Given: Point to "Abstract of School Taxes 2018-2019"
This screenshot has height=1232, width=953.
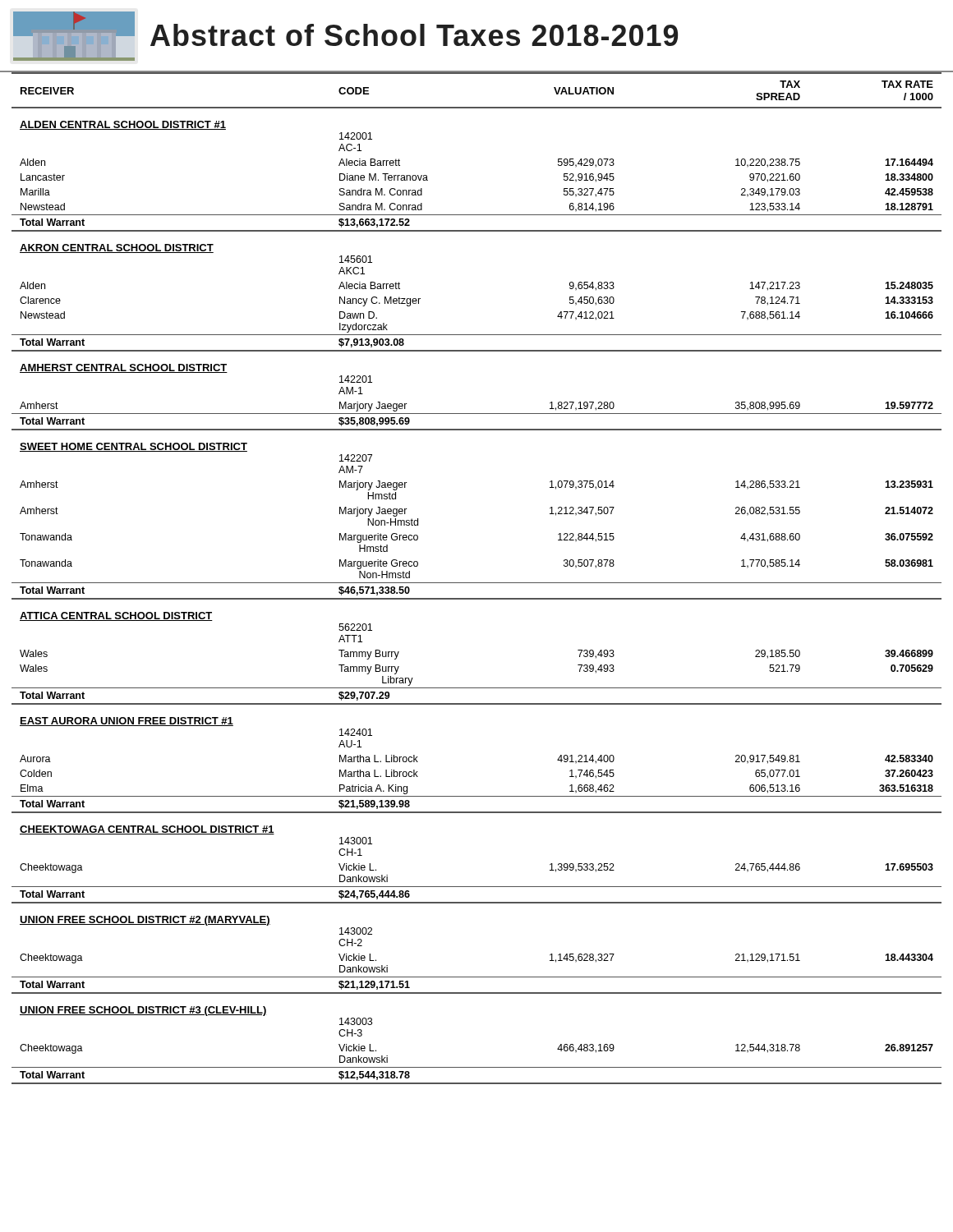Looking at the screenshot, I should point(415,36).
